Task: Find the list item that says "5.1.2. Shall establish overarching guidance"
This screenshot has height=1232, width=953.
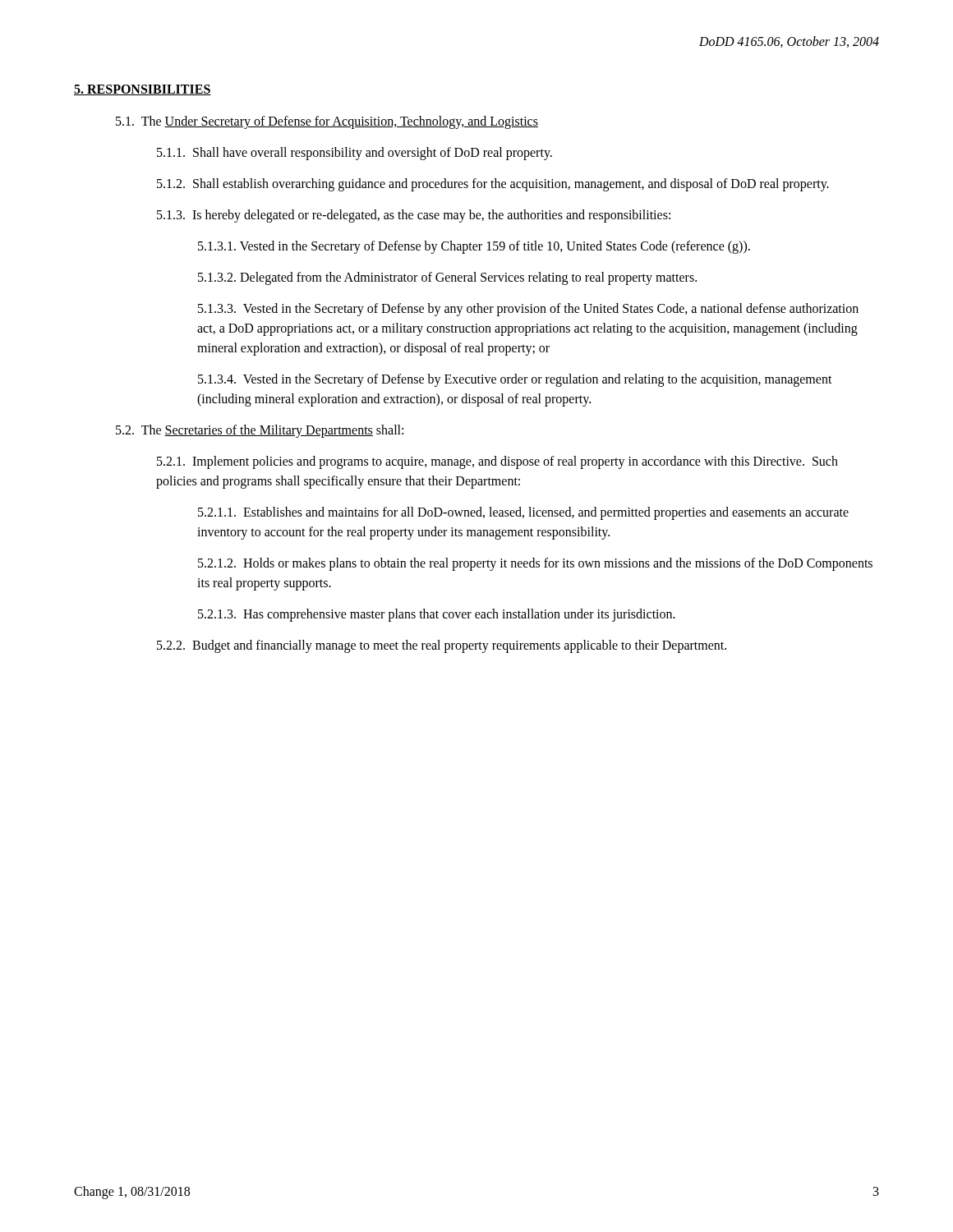Action: [x=493, y=184]
